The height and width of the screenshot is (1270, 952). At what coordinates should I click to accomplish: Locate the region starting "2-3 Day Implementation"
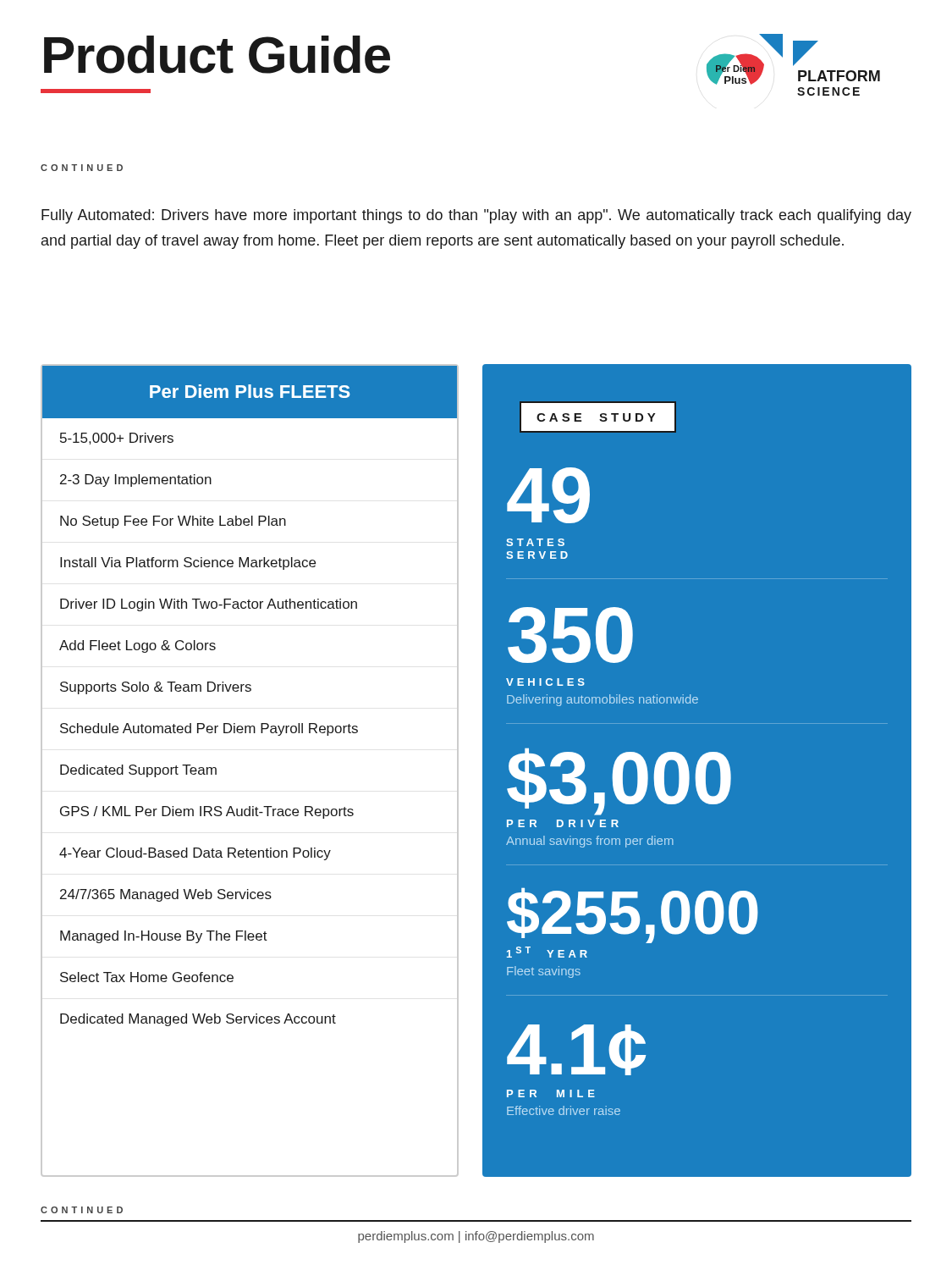(136, 480)
